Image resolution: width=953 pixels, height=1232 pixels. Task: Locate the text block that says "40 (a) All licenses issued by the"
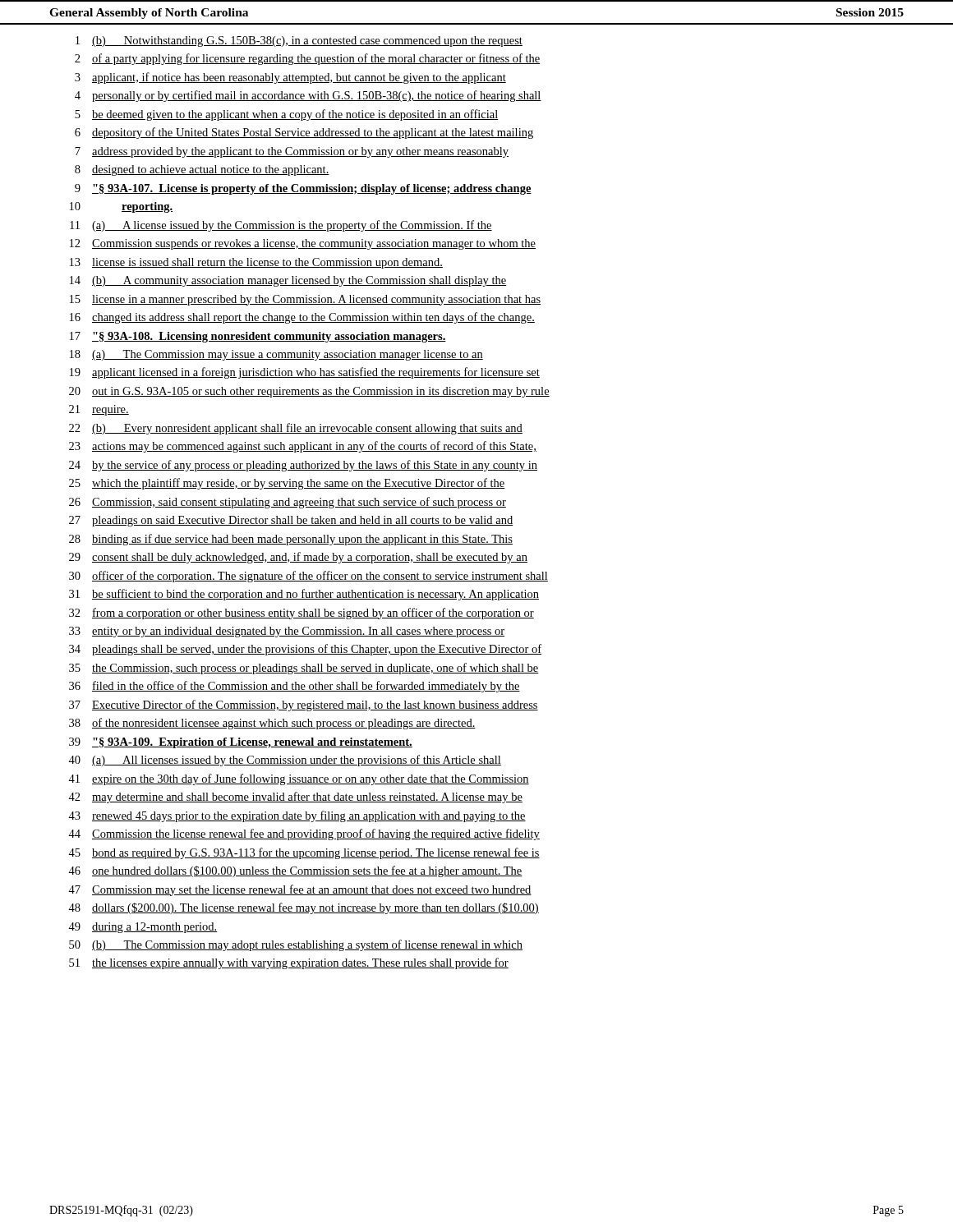[x=476, y=843]
